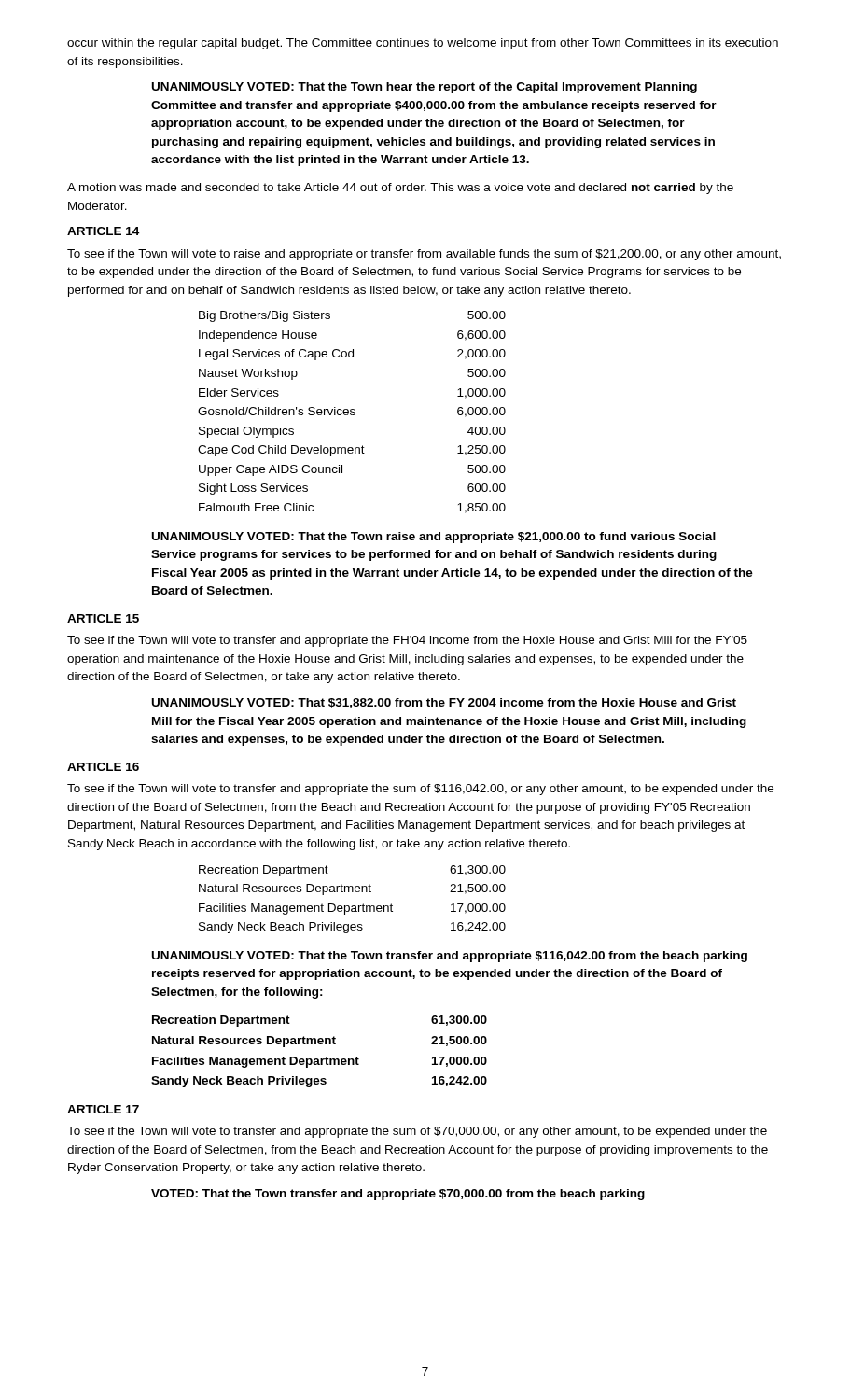This screenshot has width=850, height=1400.
Task: Locate the text starting "occur within the regular capital budget. The Committee"
Action: [x=425, y=52]
